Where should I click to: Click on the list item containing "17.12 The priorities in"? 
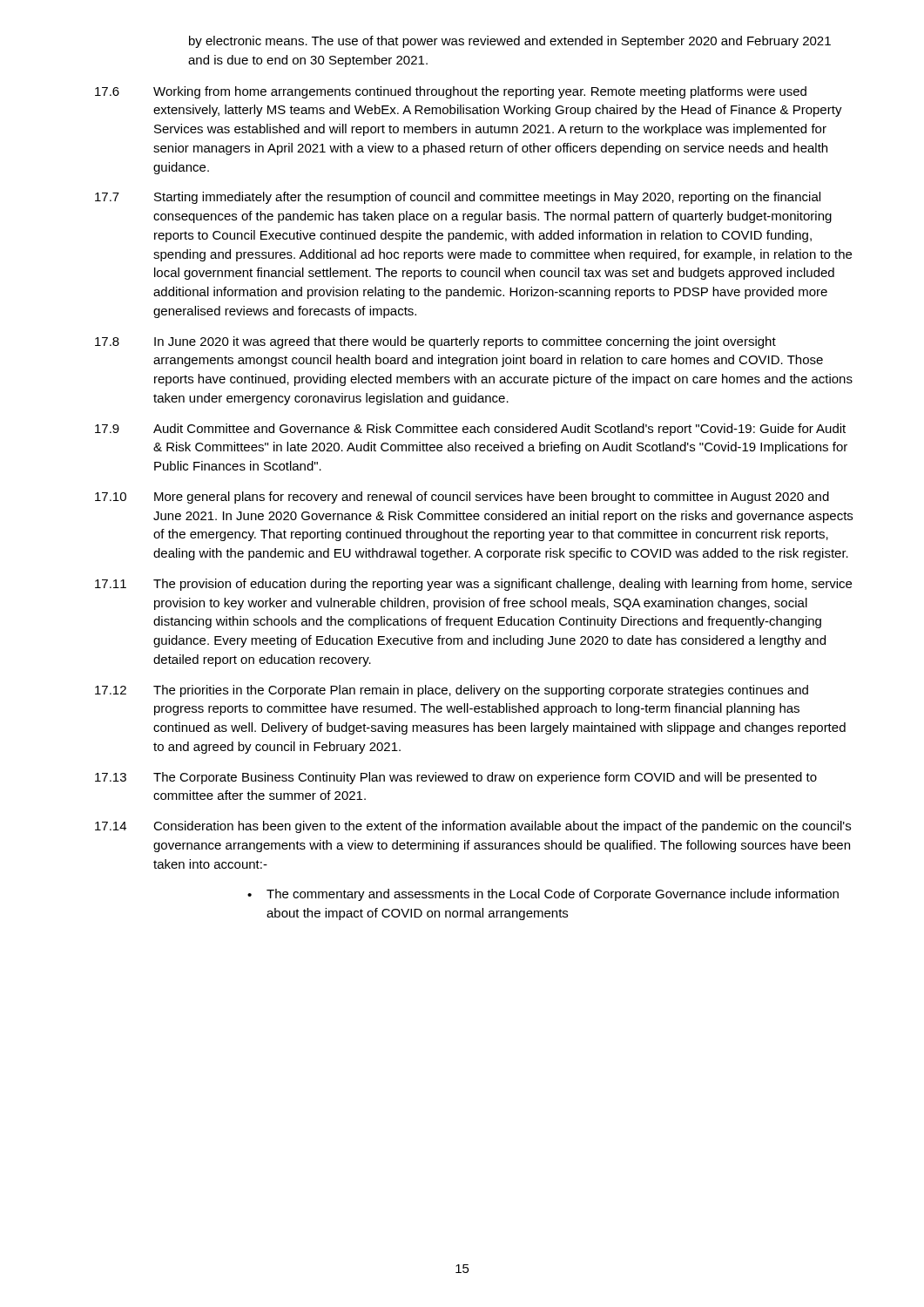474,718
